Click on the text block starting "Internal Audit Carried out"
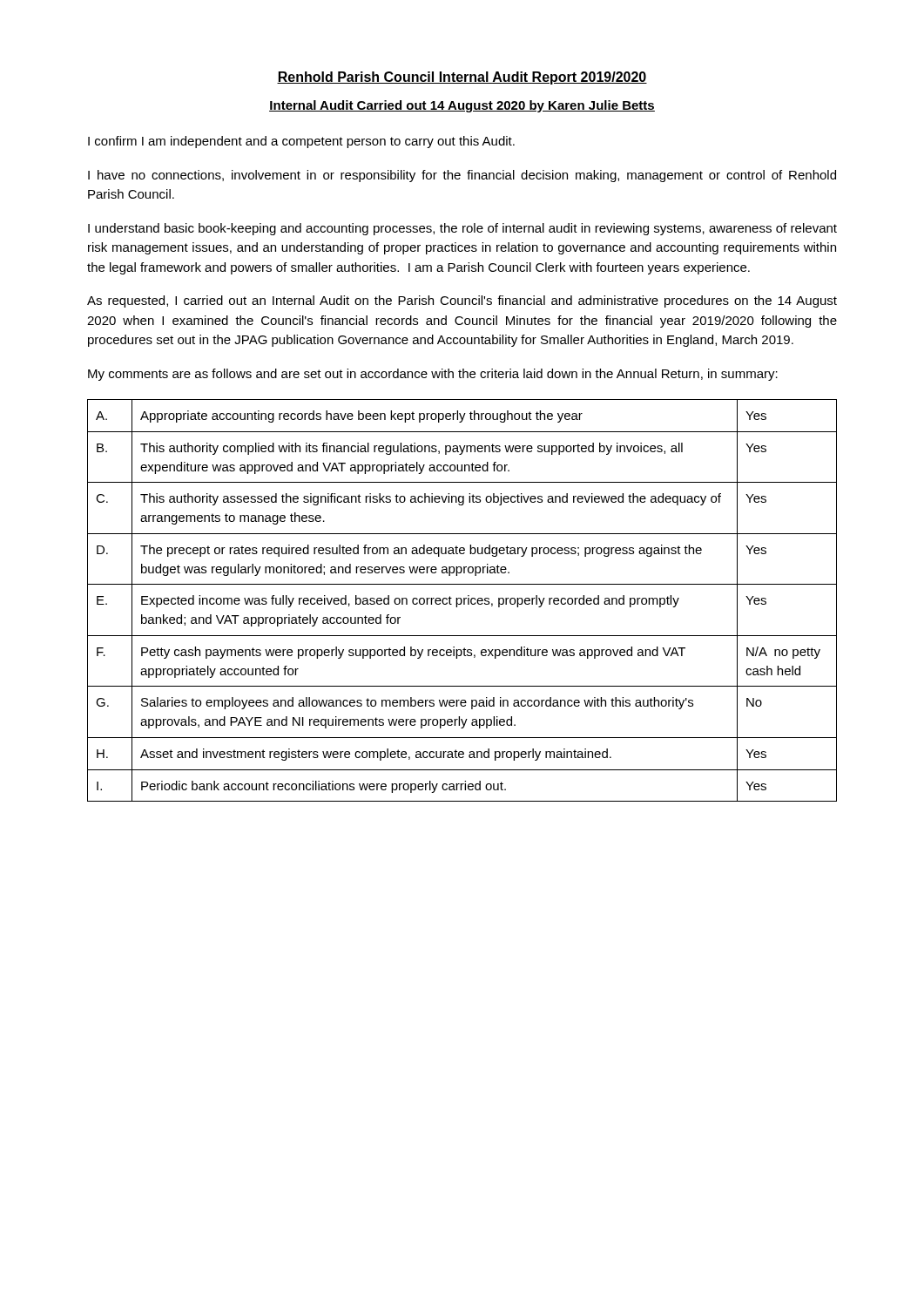Viewport: 924px width, 1307px height. (462, 105)
